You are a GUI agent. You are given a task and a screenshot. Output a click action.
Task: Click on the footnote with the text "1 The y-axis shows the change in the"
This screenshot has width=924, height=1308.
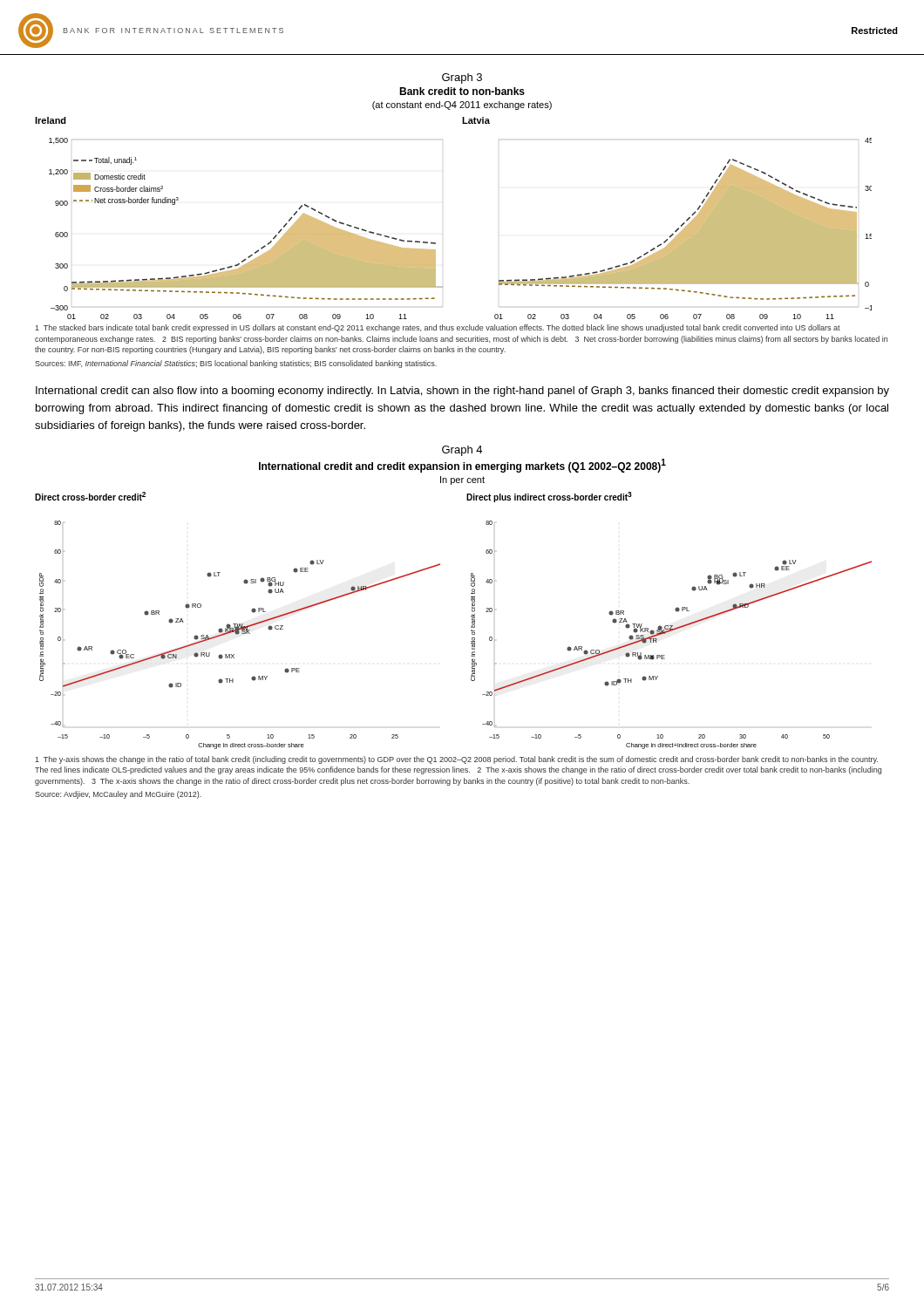click(x=458, y=770)
